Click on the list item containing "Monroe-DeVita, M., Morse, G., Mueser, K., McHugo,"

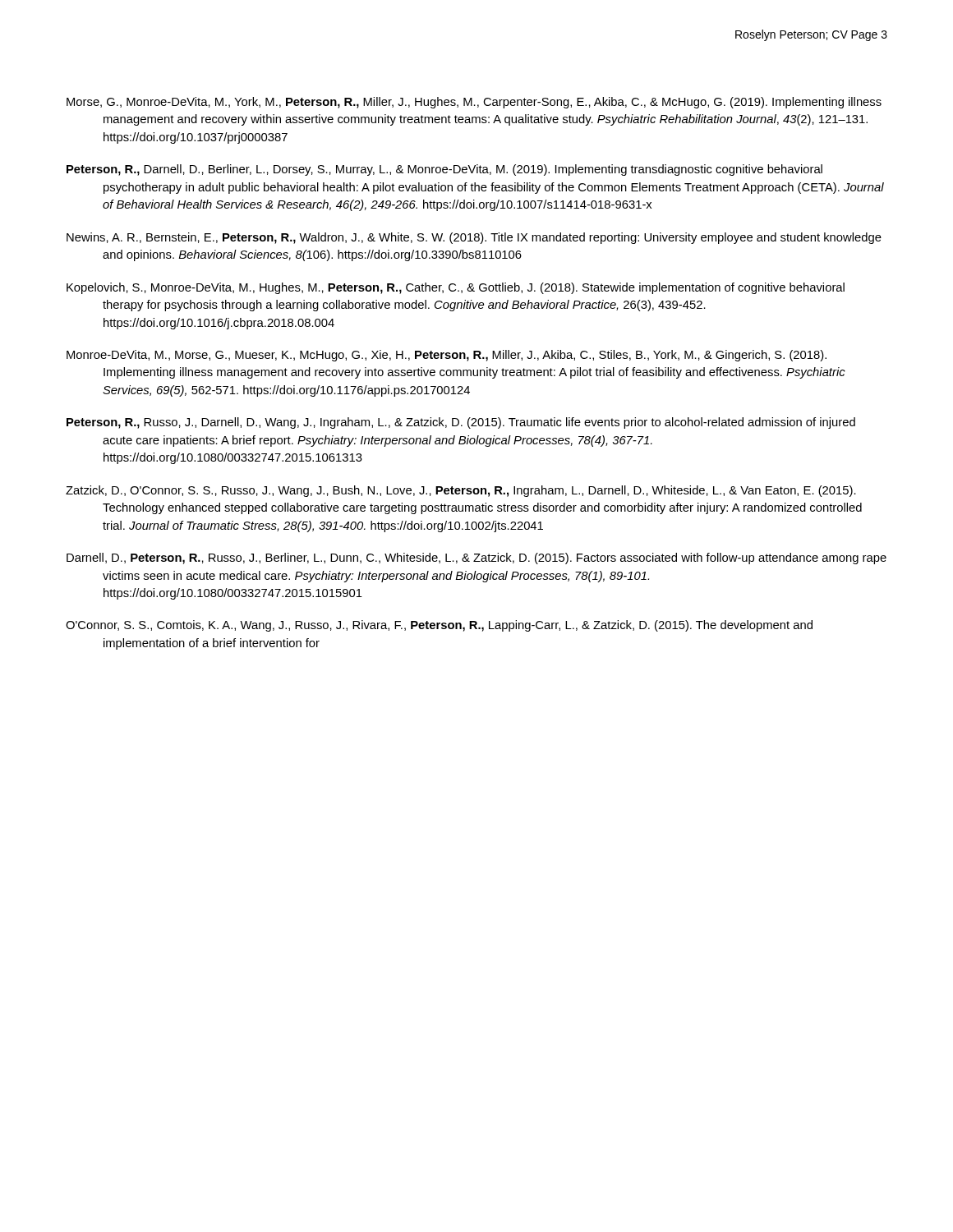click(455, 372)
